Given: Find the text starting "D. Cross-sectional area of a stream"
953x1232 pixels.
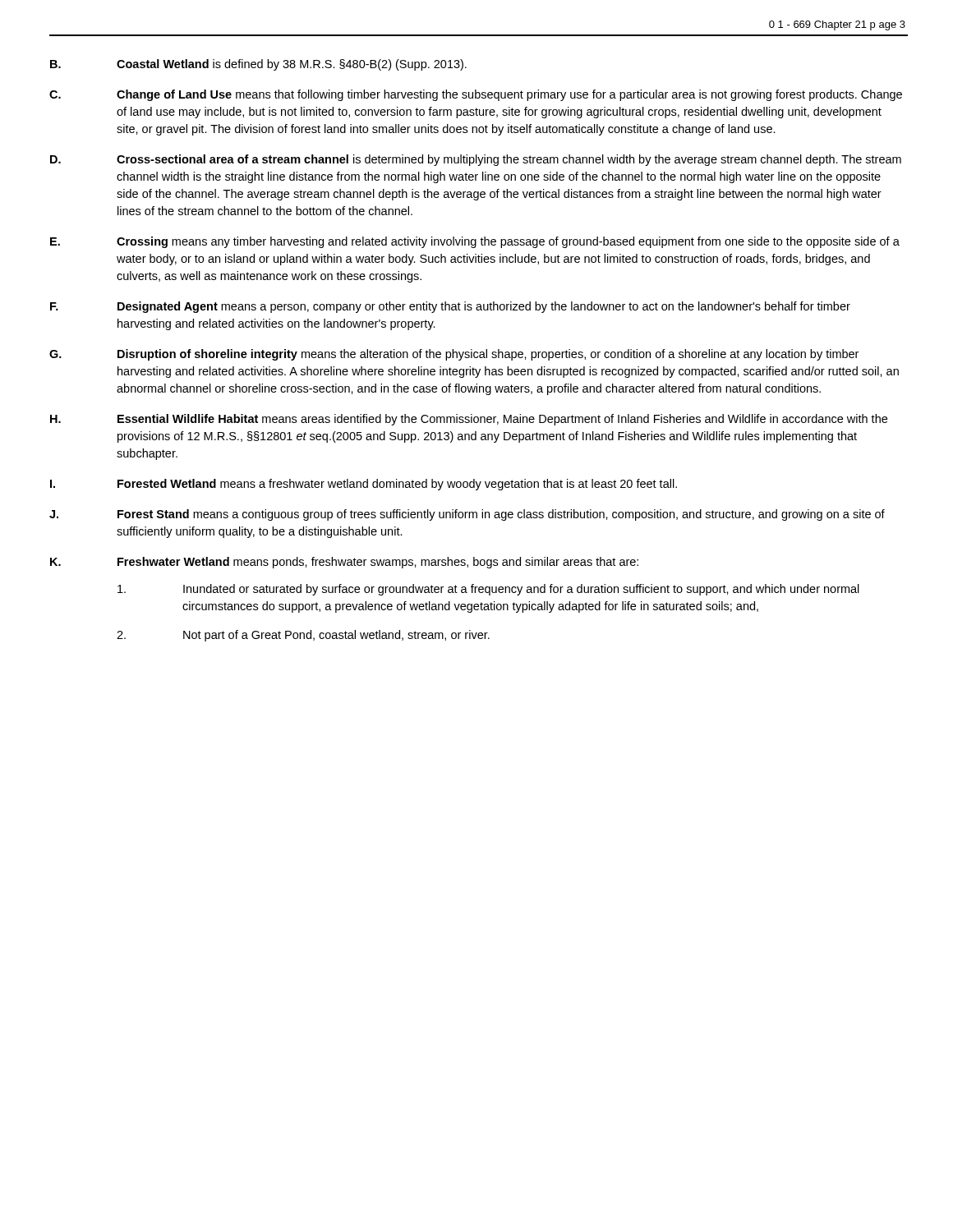Looking at the screenshot, I should coord(476,186).
